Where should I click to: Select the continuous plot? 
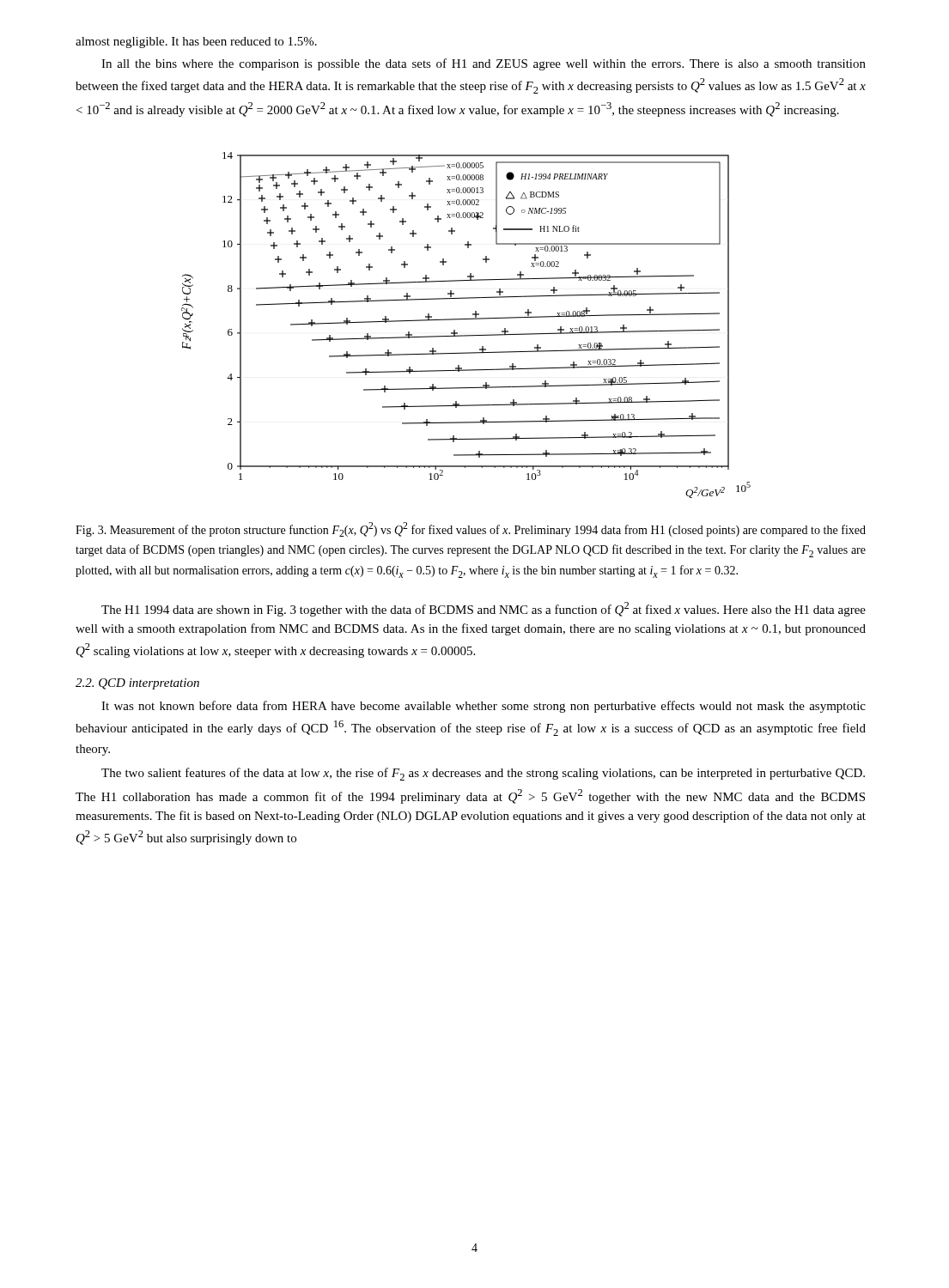click(471, 327)
